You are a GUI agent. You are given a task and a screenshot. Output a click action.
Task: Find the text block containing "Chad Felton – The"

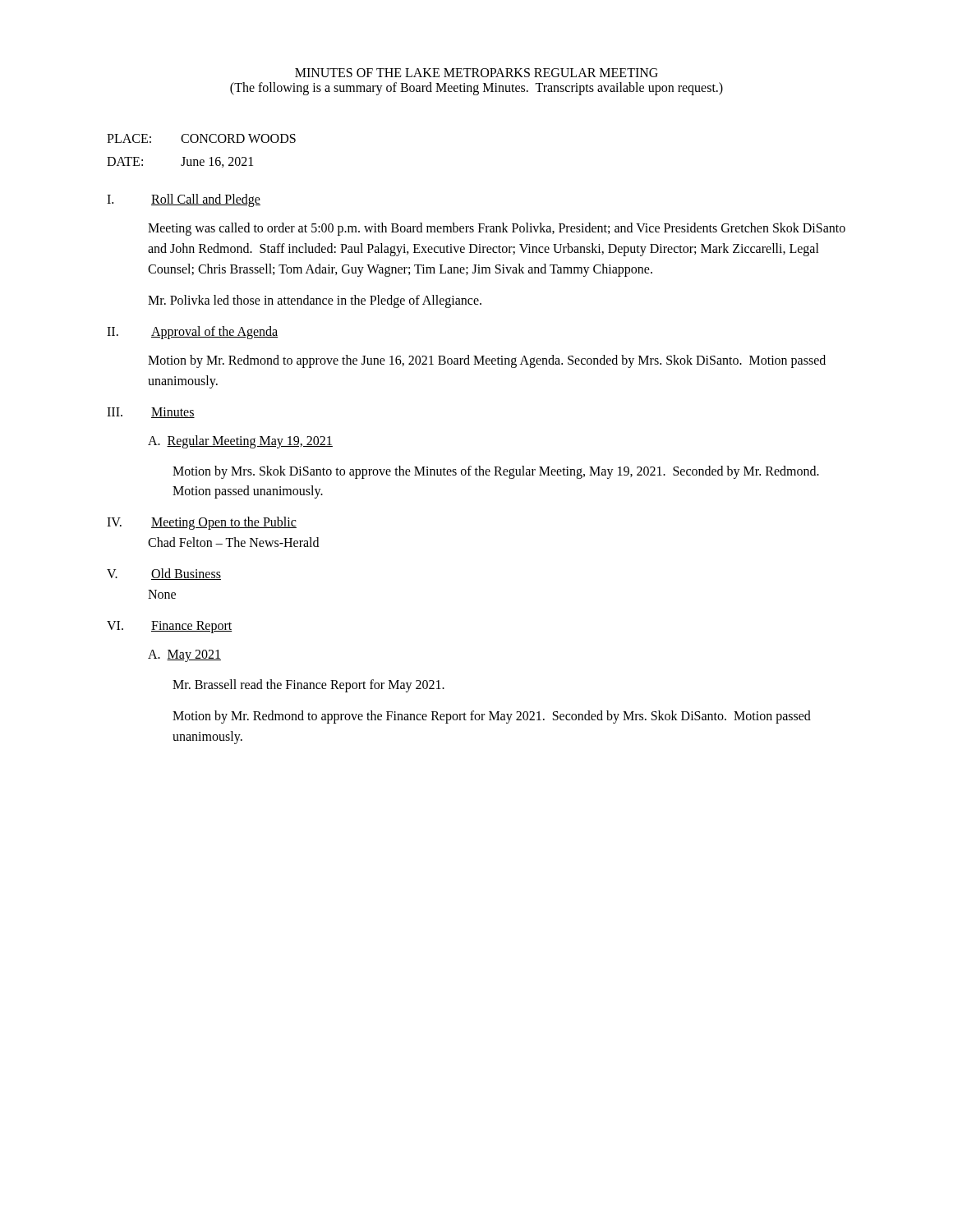[x=234, y=543]
